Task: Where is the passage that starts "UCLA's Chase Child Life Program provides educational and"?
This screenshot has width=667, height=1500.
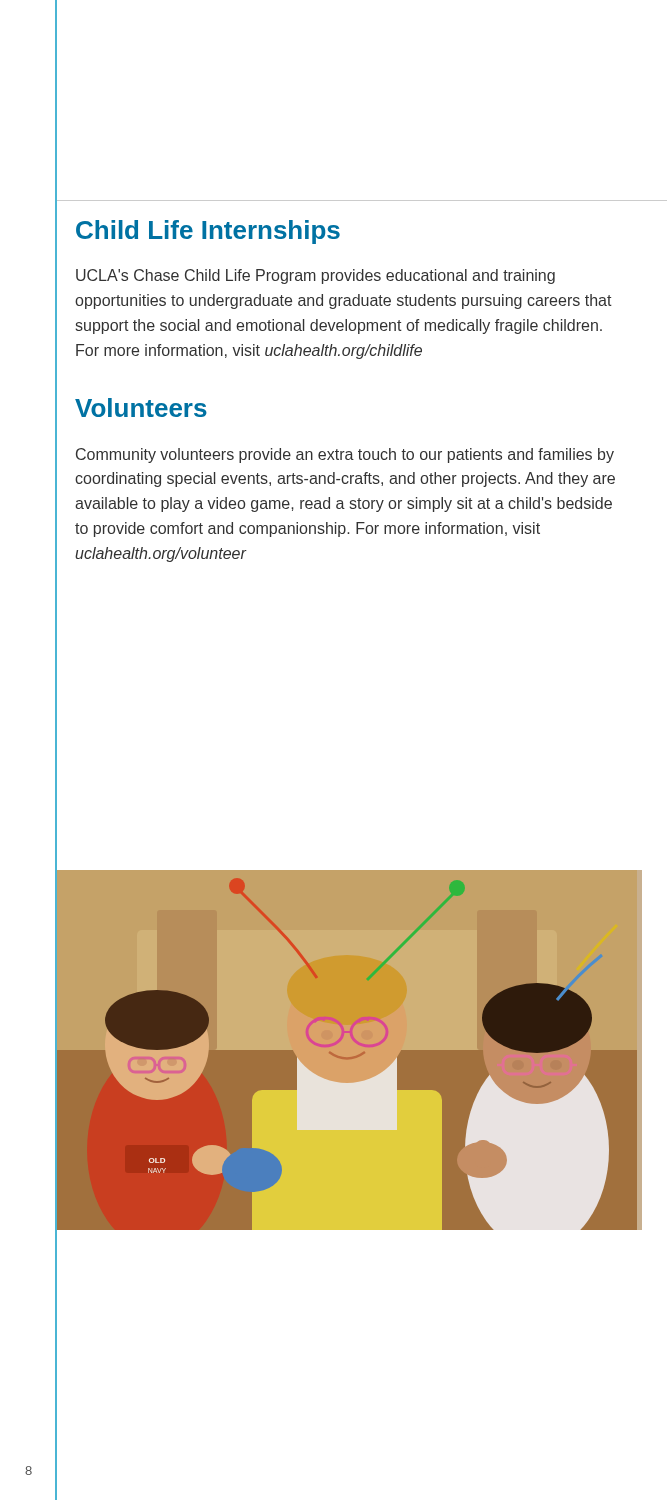Action: point(346,314)
